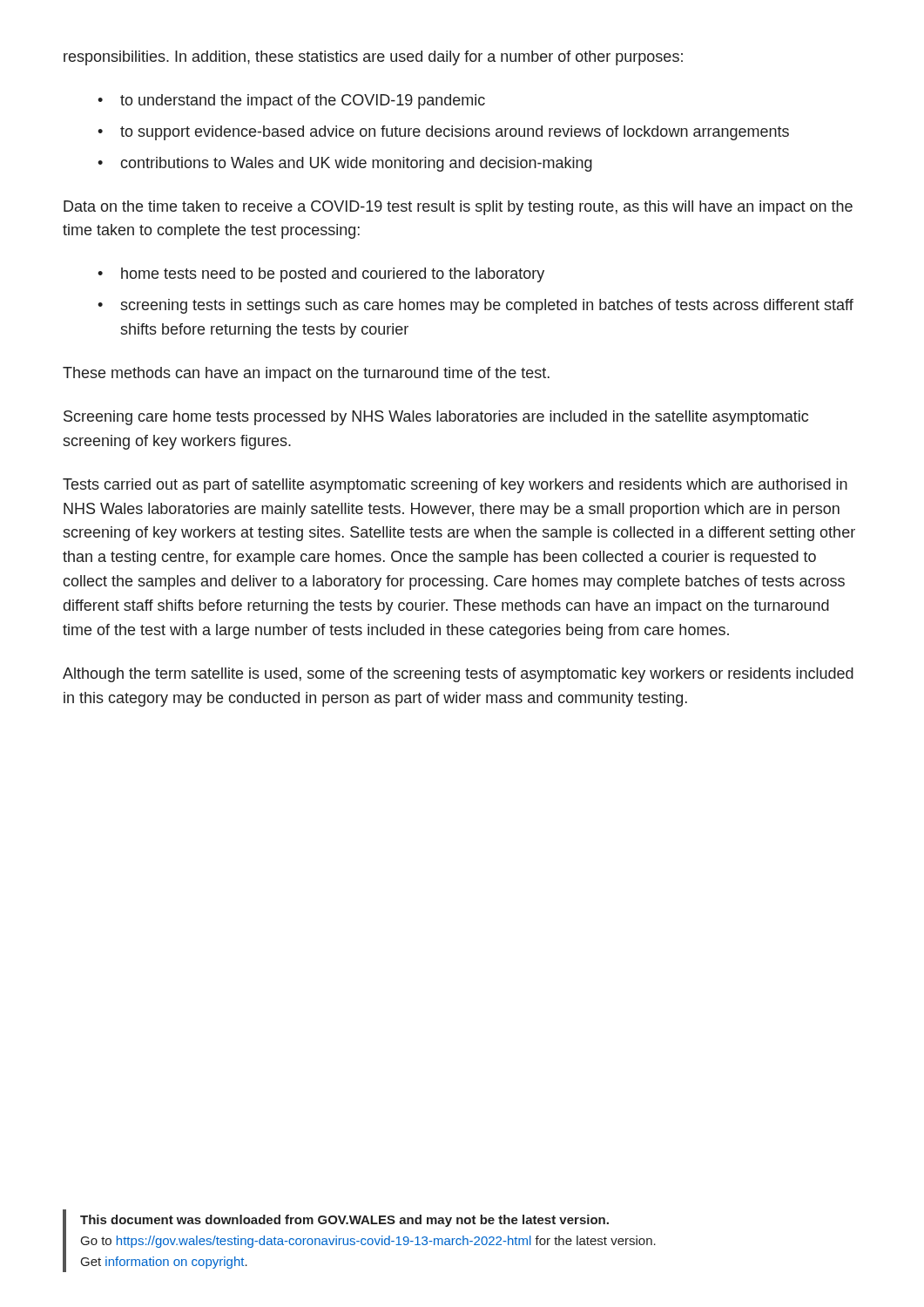
Task: Find the list item containing "• to support evidence-based advice"
Action: click(x=479, y=132)
